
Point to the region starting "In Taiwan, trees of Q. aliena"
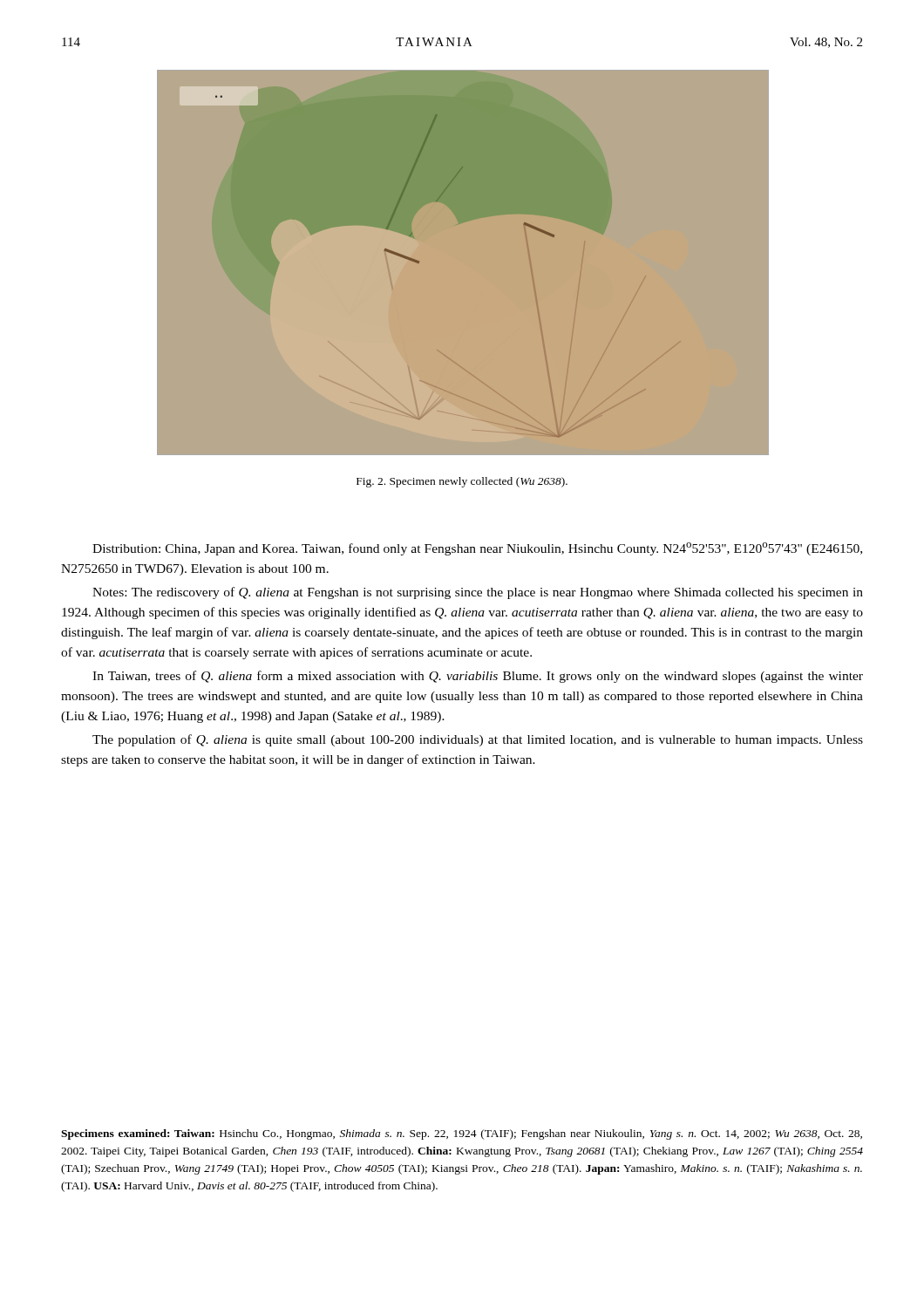point(462,695)
